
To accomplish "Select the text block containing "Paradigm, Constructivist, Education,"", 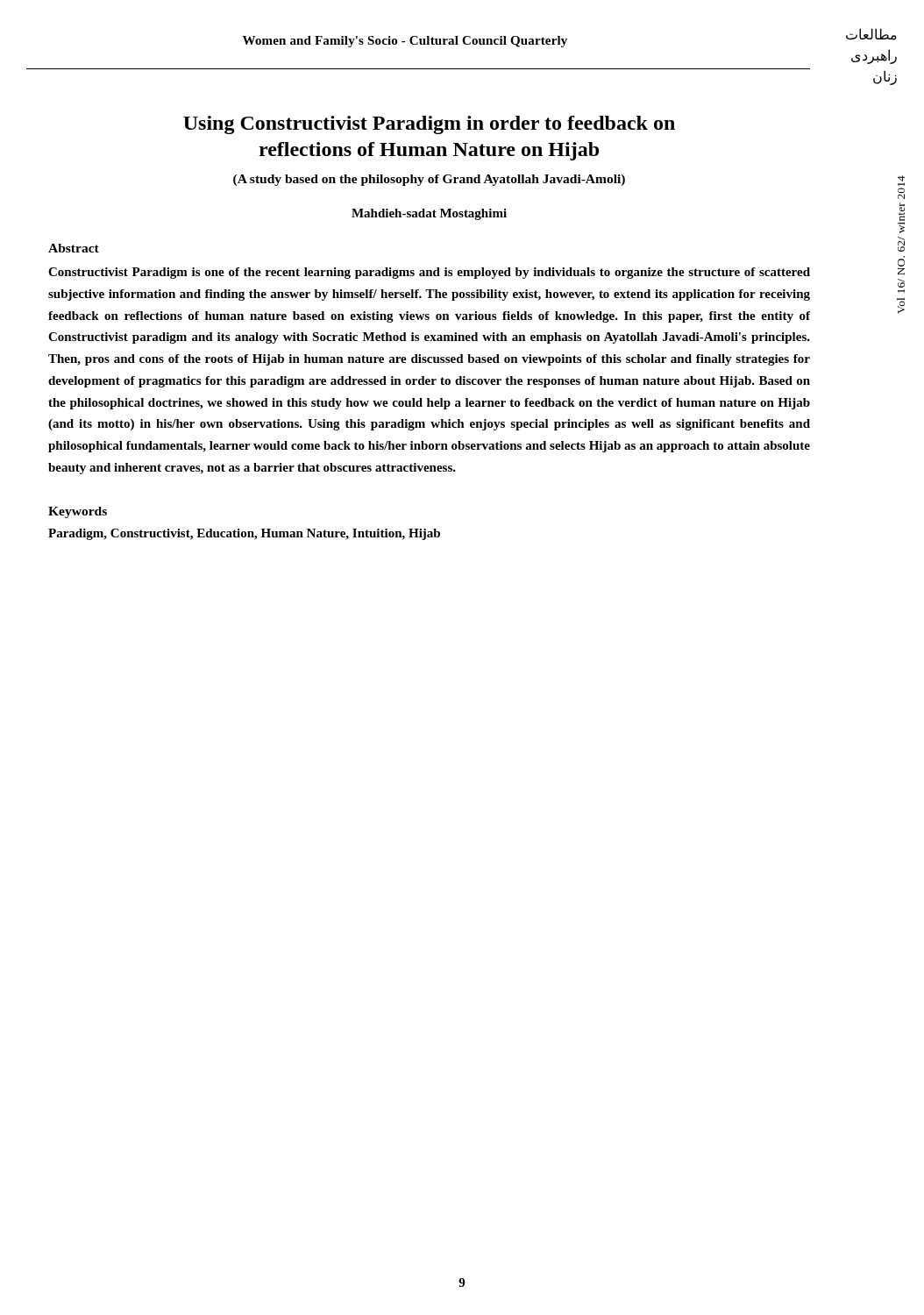I will pos(244,533).
